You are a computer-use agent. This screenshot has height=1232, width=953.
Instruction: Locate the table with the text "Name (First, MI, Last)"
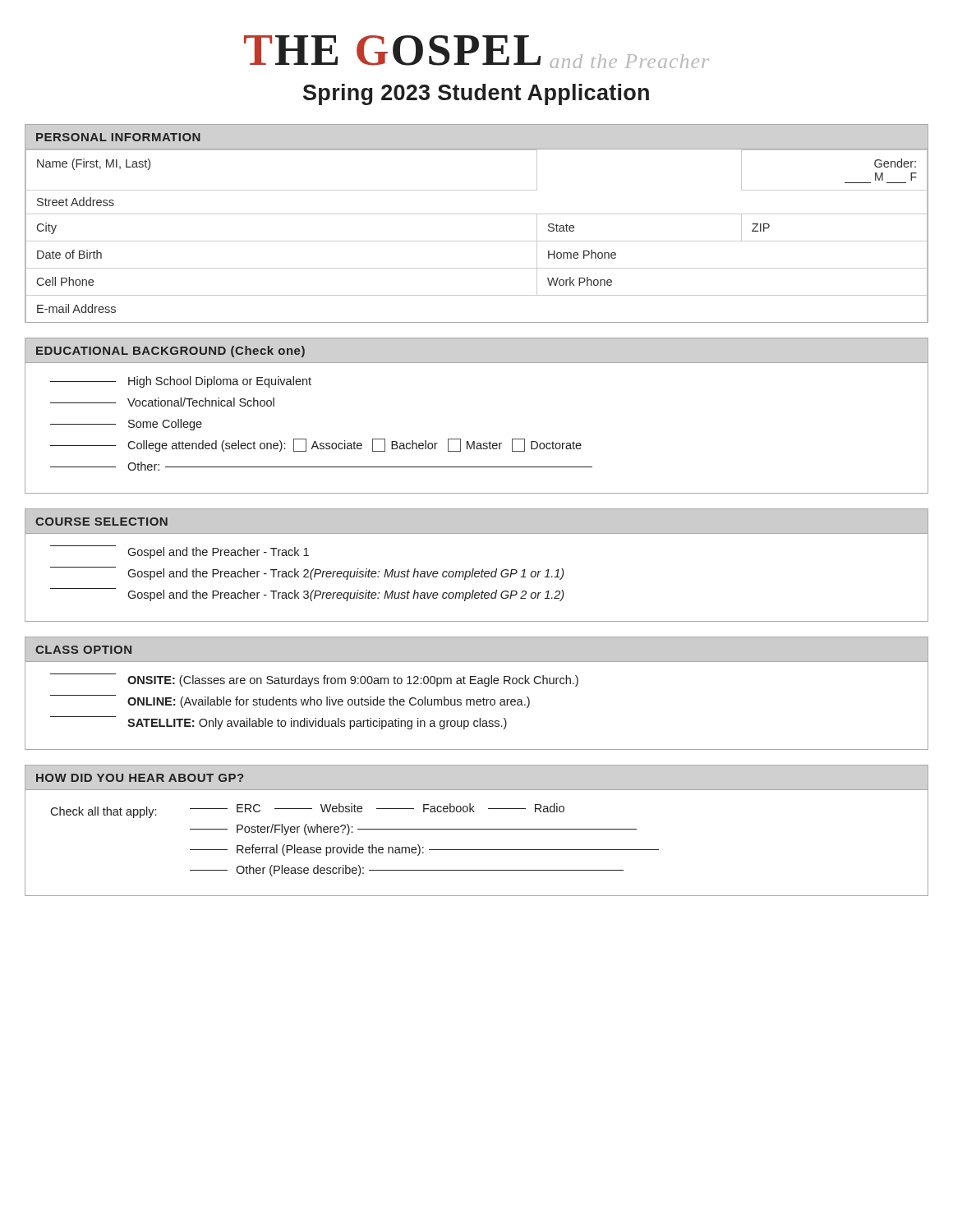click(x=476, y=236)
